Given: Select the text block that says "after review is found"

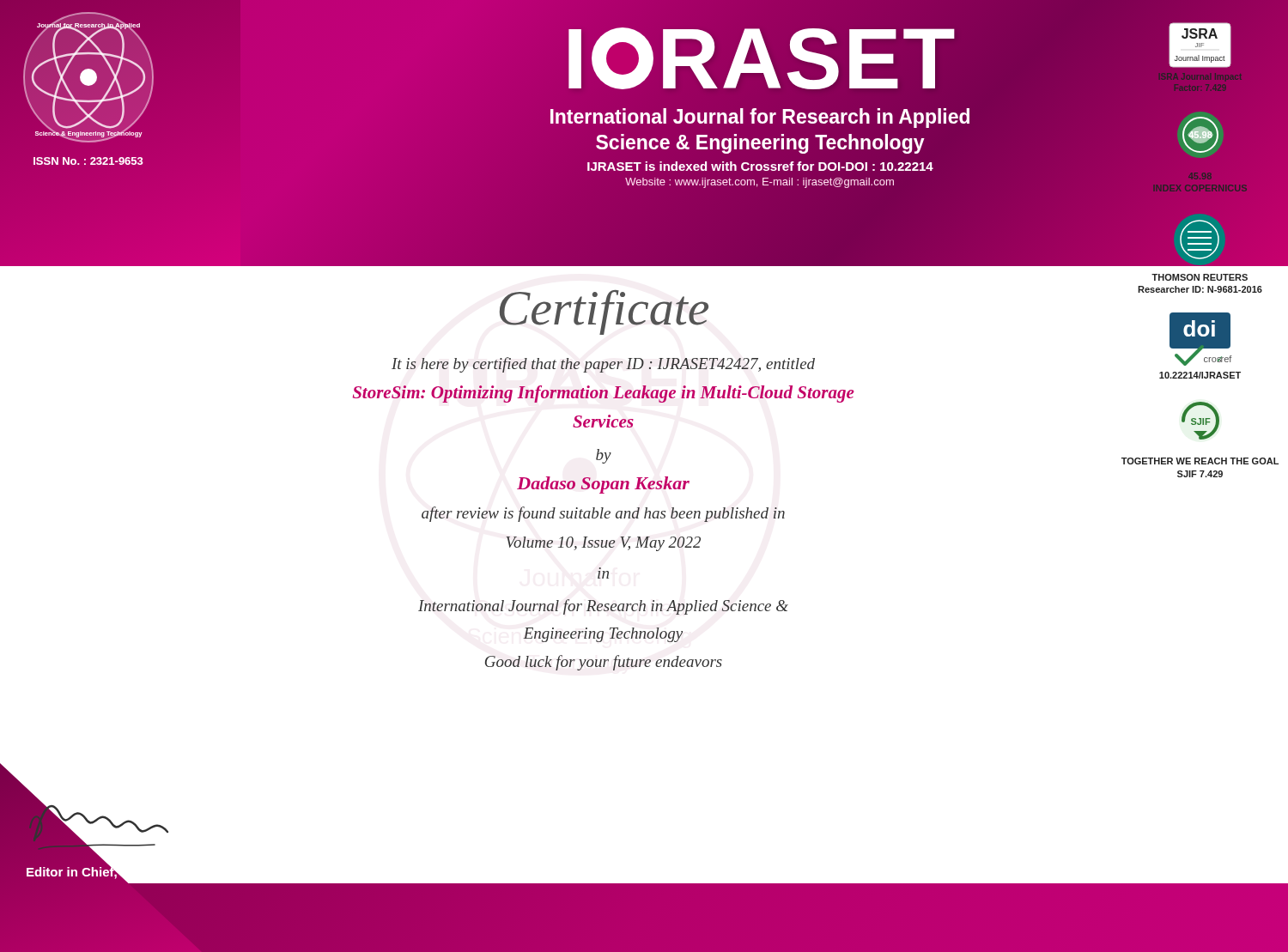Looking at the screenshot, I should tap(603, 527).
